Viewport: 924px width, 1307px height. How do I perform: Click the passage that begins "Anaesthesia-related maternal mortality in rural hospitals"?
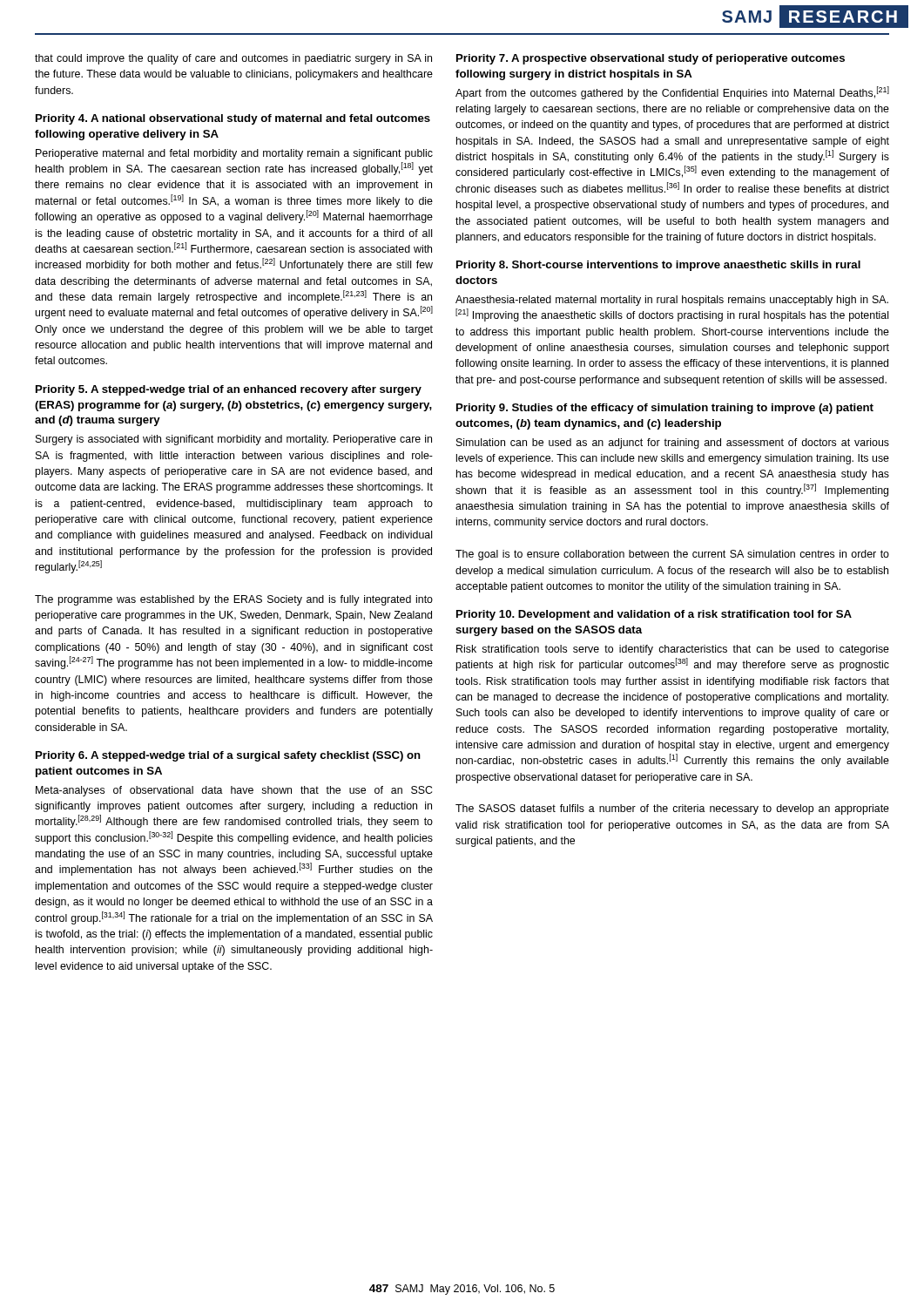coord(672,340)
